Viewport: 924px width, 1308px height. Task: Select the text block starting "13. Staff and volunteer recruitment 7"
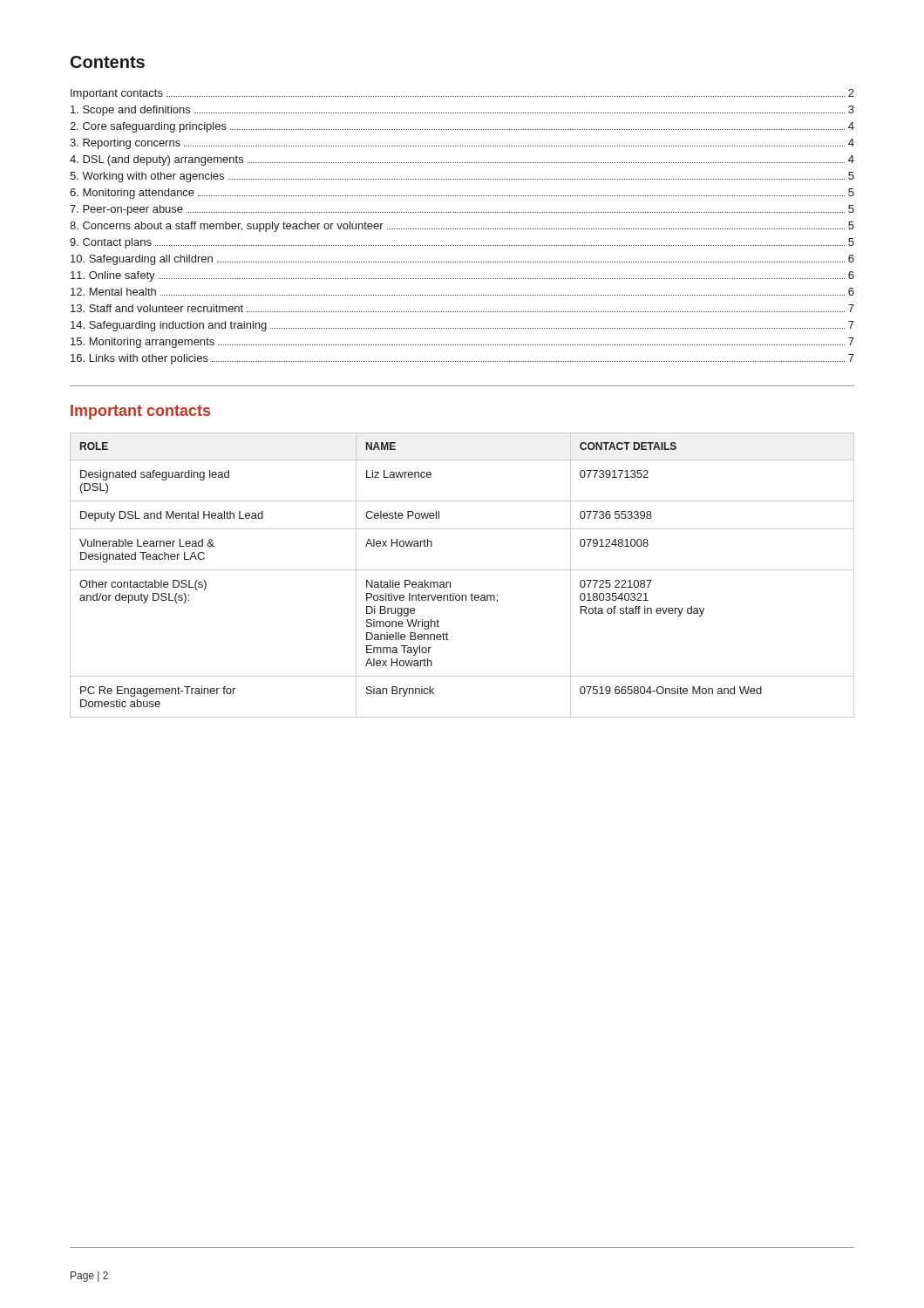coord(462,308)
